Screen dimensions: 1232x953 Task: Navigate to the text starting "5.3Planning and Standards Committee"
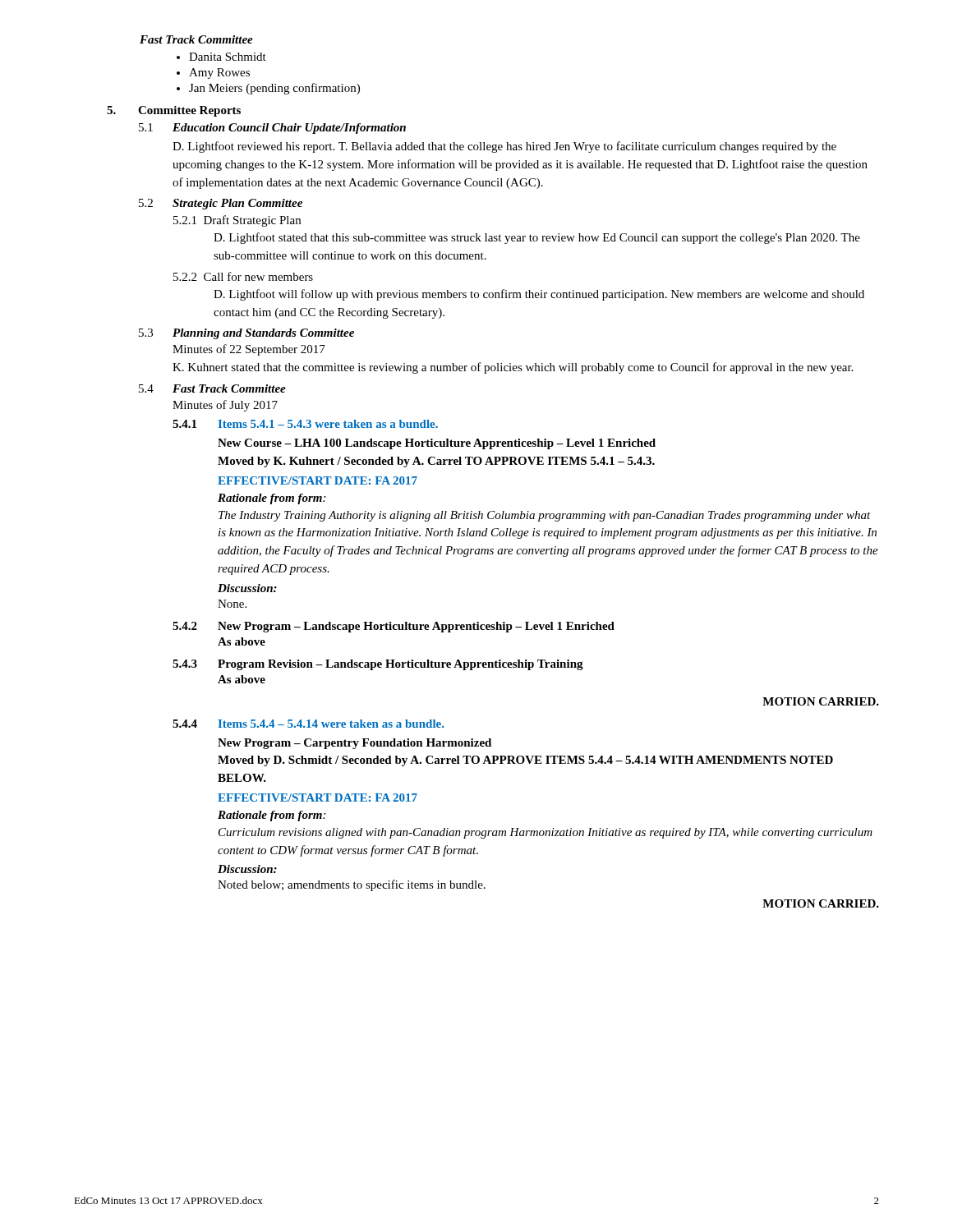[x=246, y=333]
